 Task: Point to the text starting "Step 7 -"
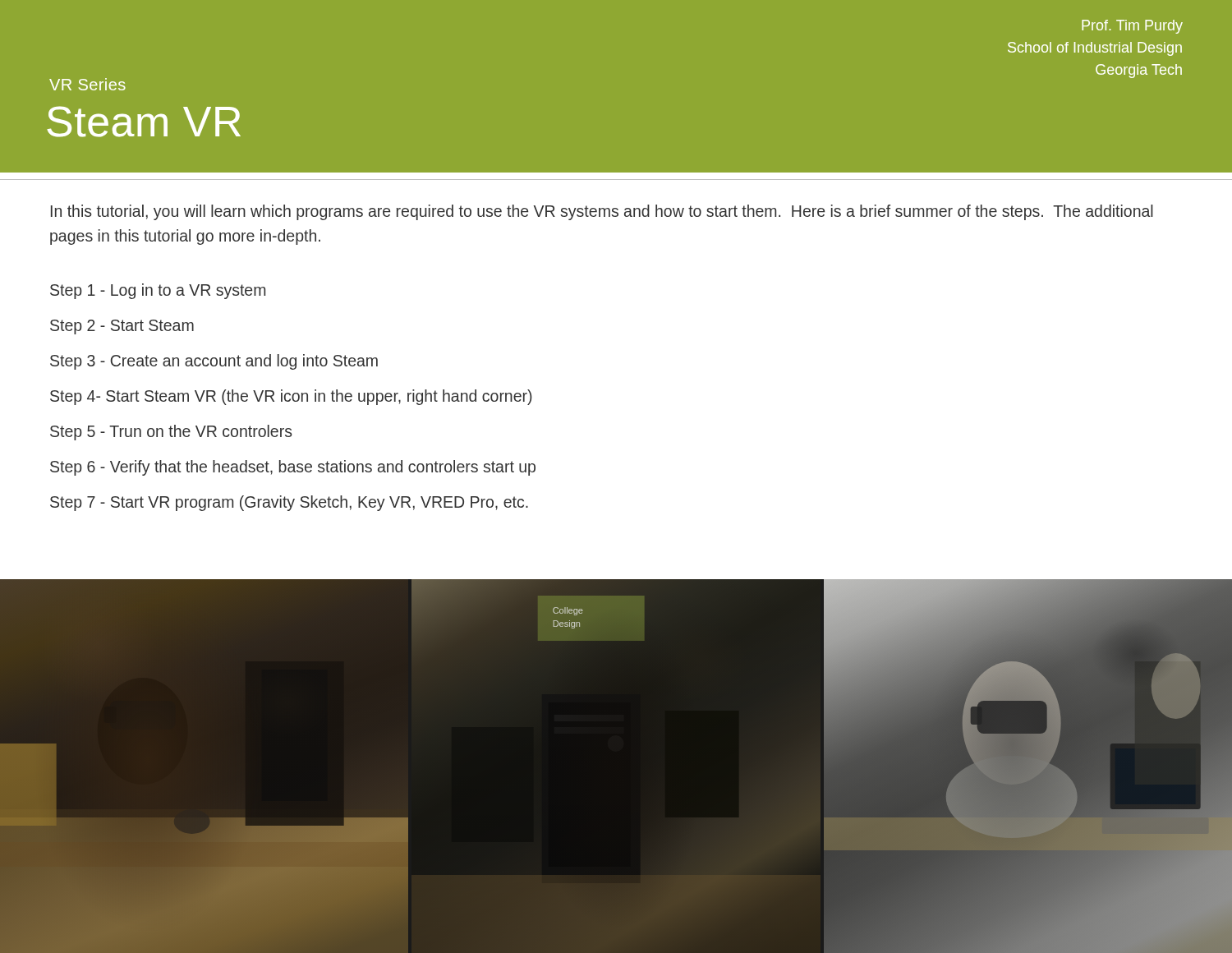click(289, 502)
